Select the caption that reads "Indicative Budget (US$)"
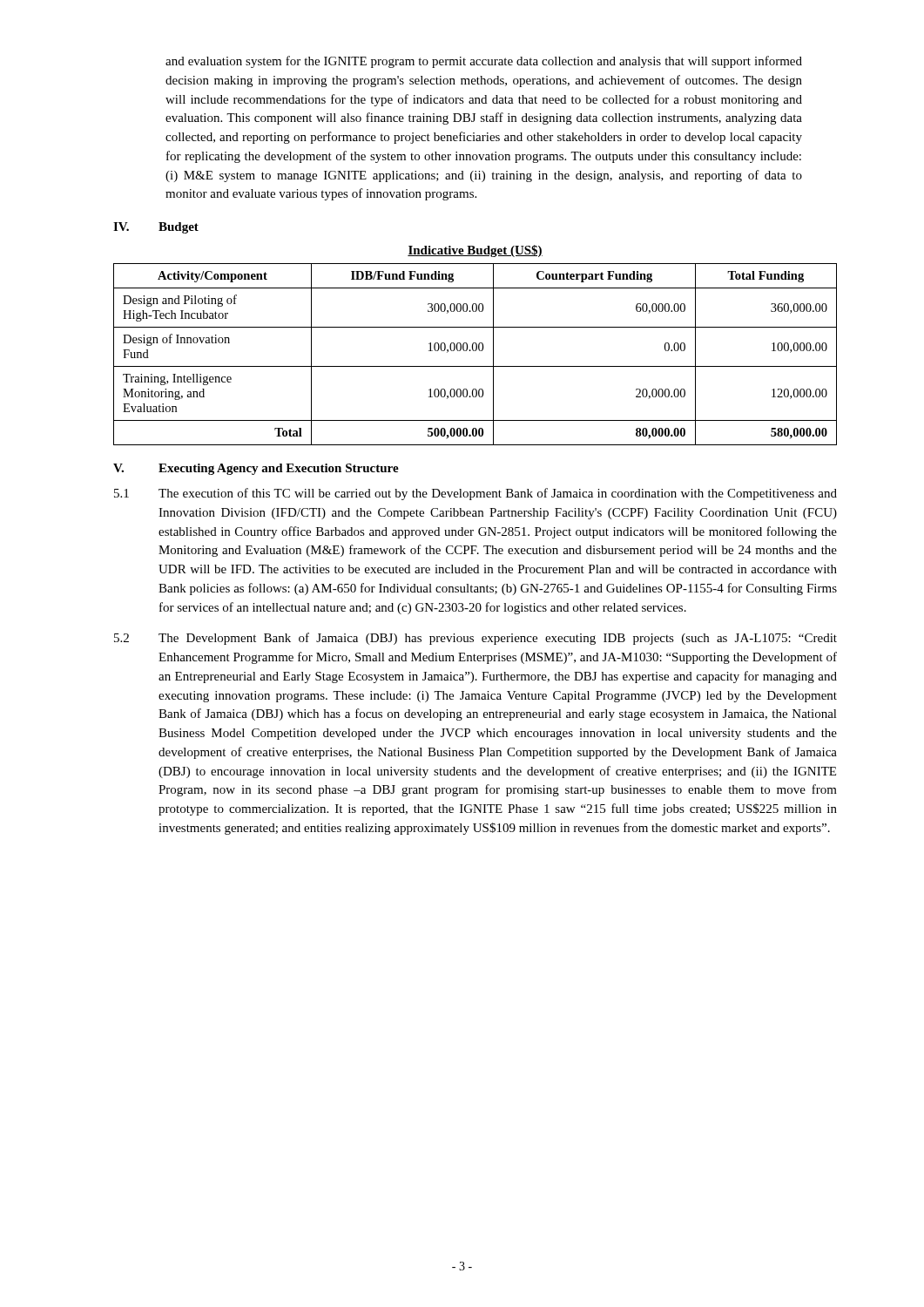924x1307 pixels. point(475,250)
